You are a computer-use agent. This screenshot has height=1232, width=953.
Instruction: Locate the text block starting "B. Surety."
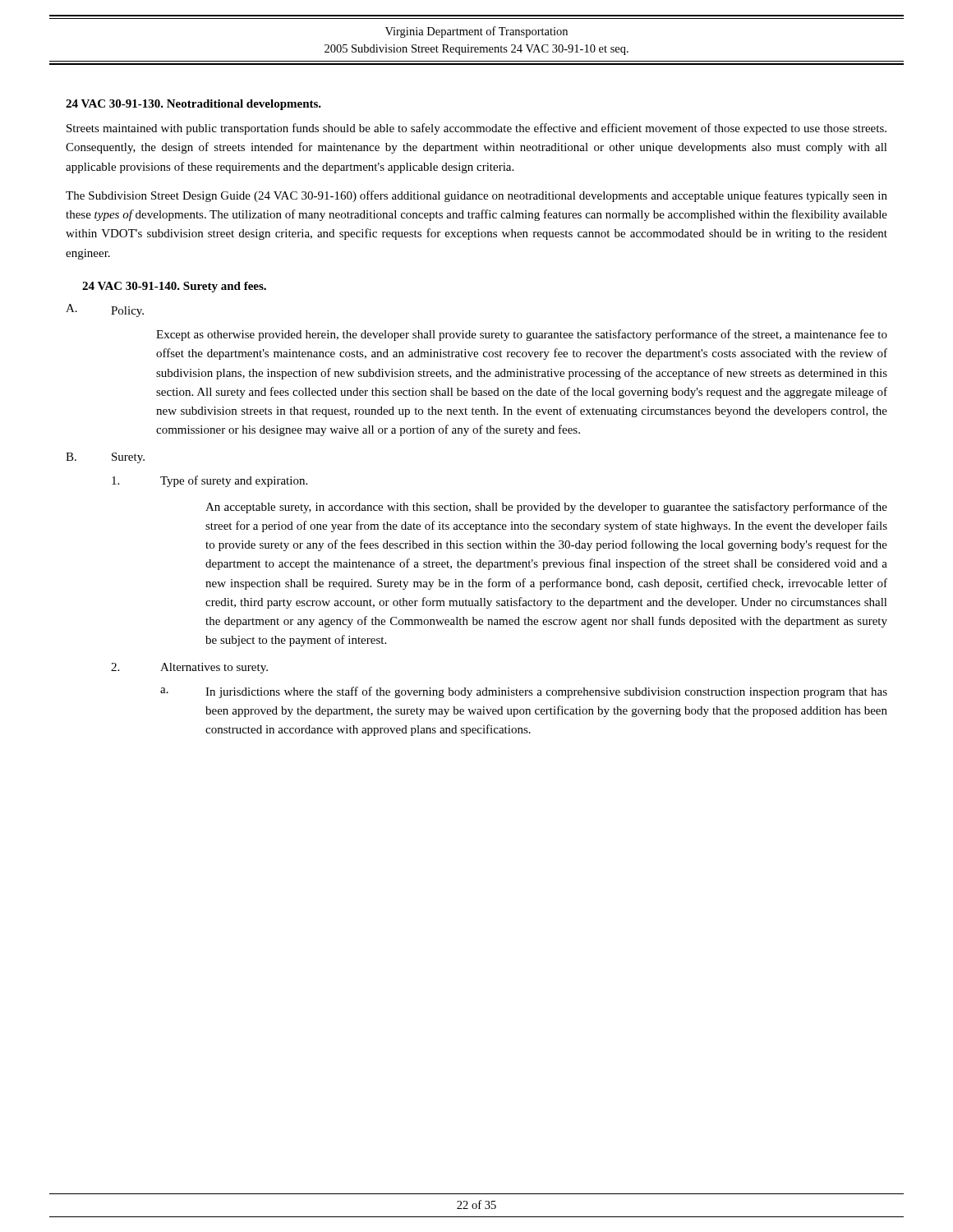pos(125,458)
